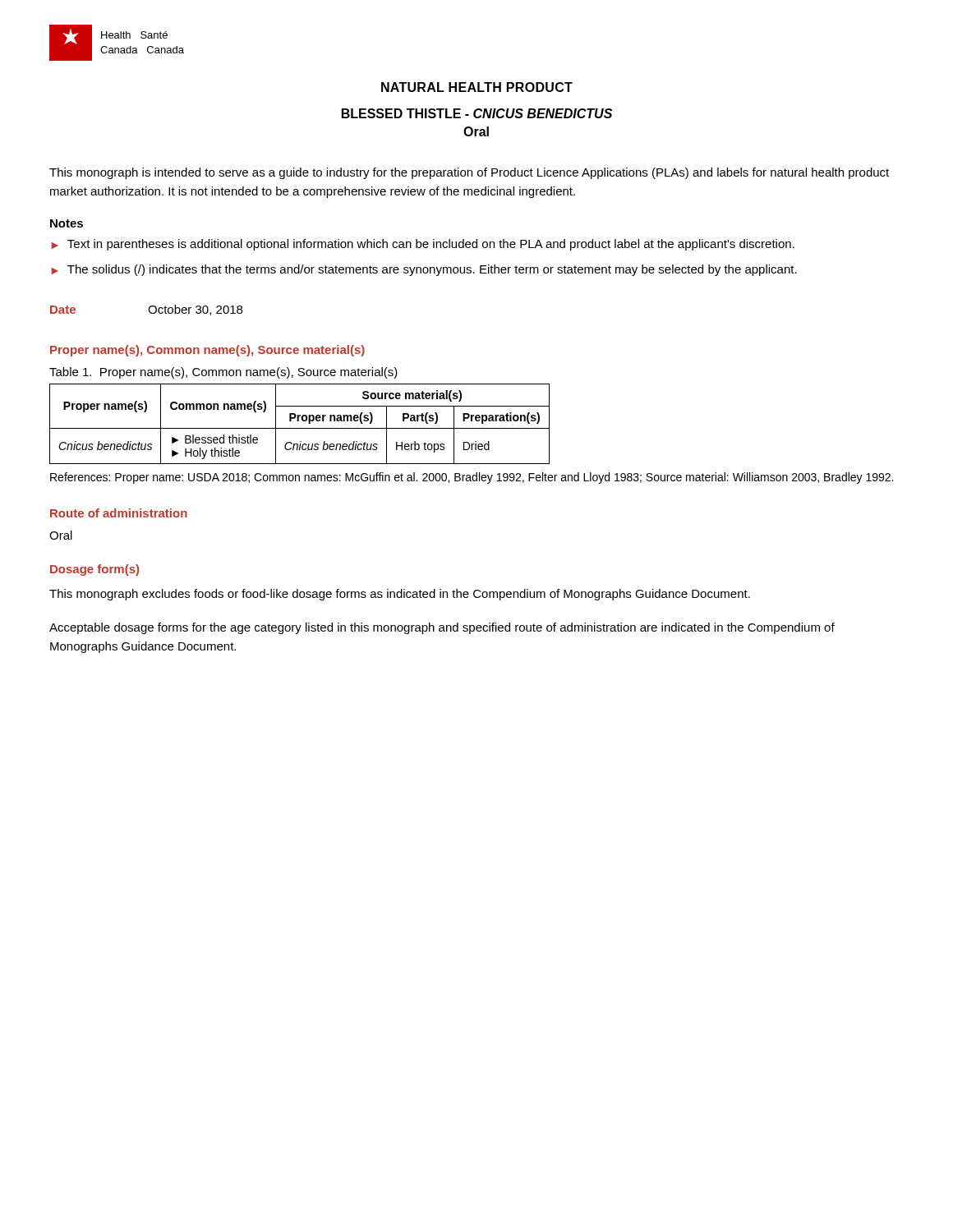The width and height of the screenshot is (953, 1232).
Task: Locate the table with the text "Cnicus benedictus"
Action: (476, 423)
